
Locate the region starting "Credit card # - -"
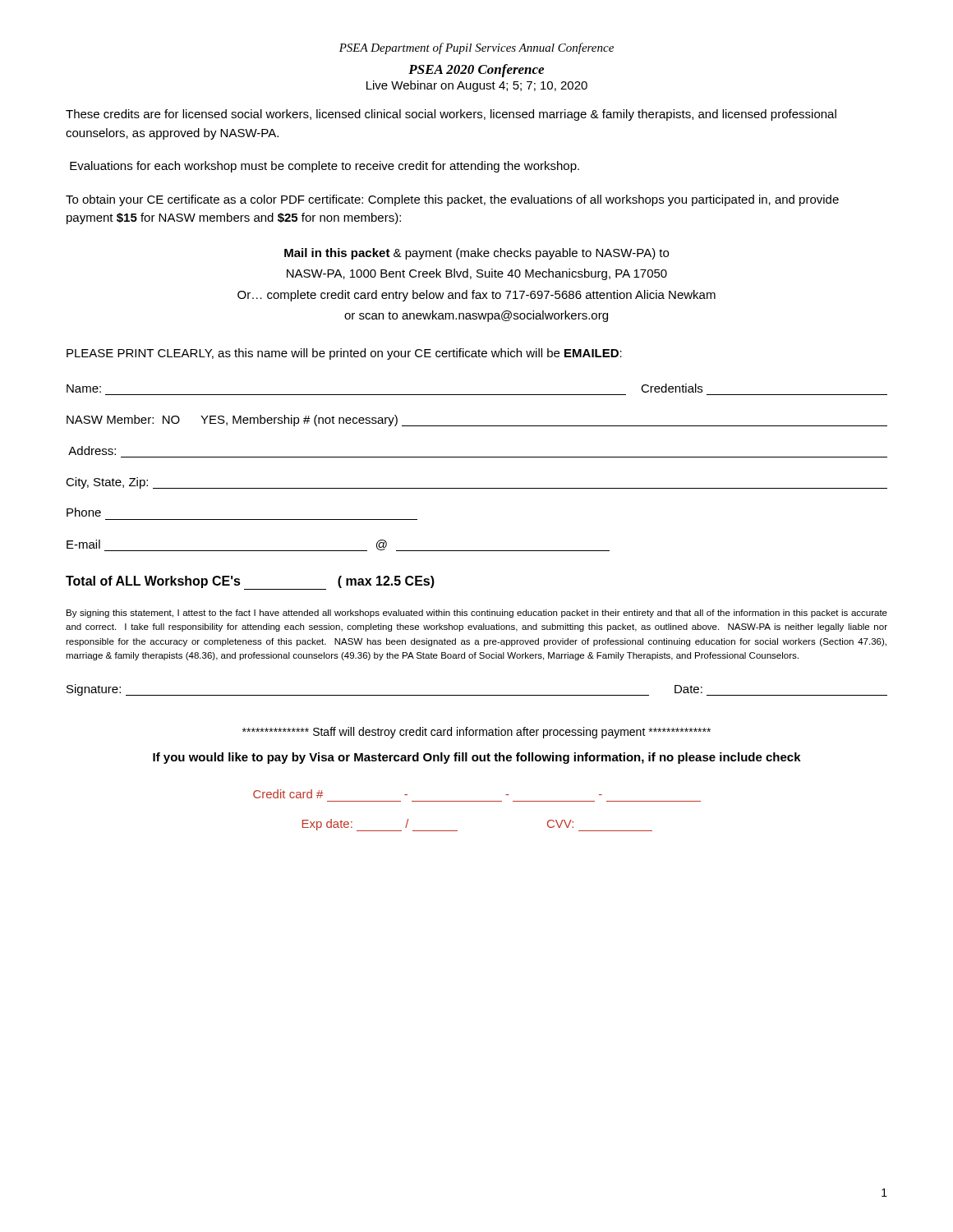click(476, 794)
